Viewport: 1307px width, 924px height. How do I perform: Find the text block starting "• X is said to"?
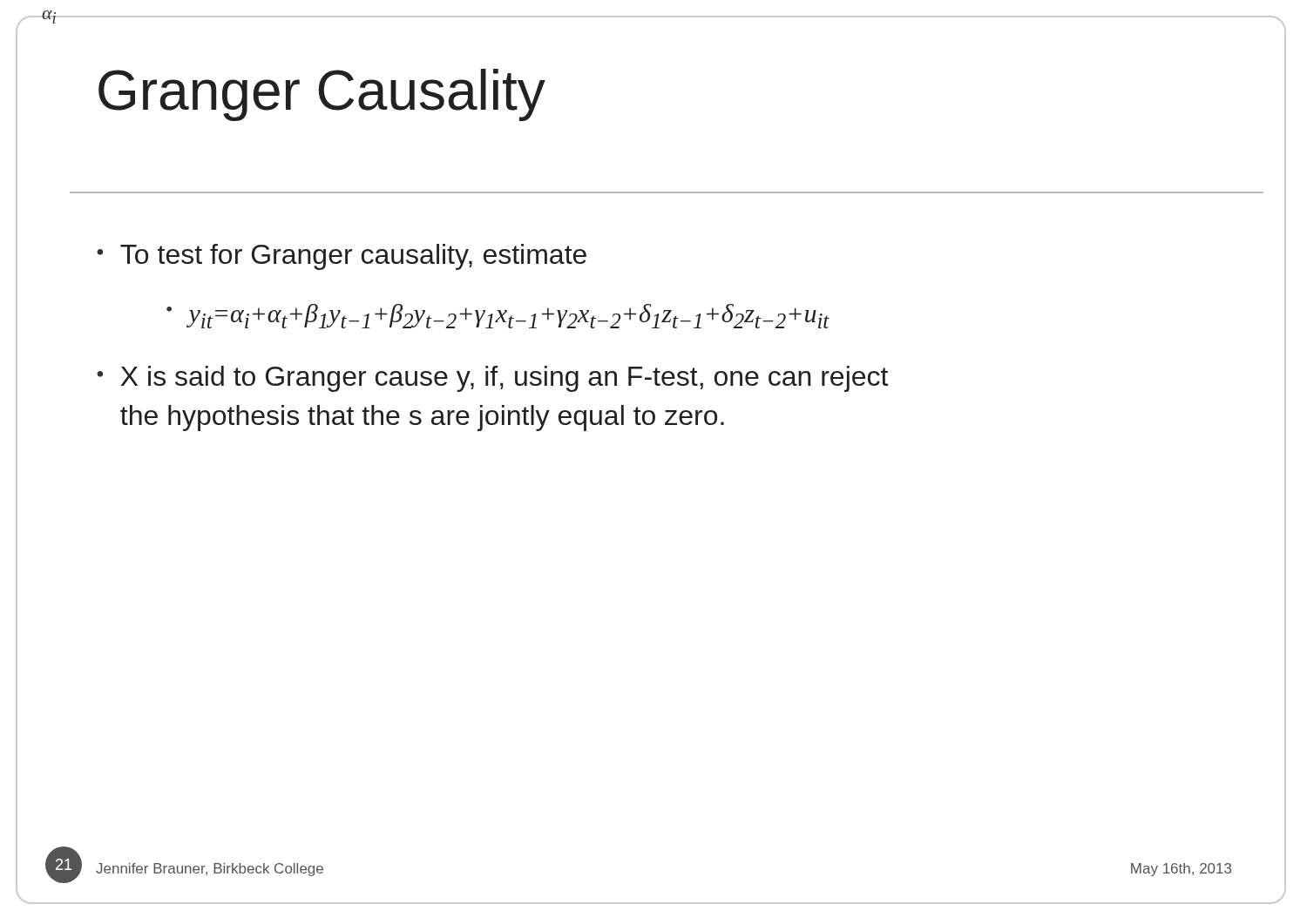tap(492, 396)
